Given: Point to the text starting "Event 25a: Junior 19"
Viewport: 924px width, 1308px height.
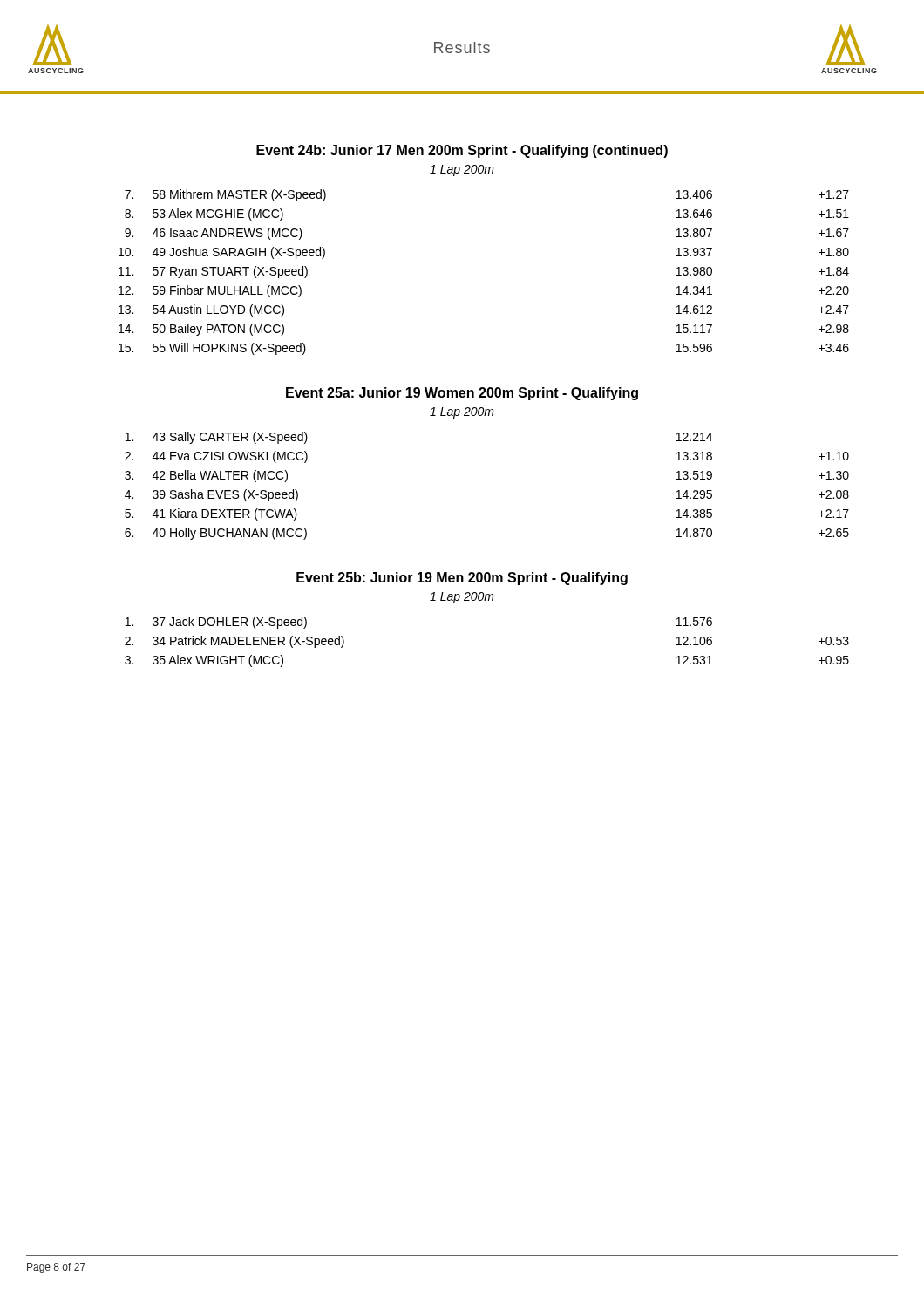Looking at the screenshot, I should point(462,393).
